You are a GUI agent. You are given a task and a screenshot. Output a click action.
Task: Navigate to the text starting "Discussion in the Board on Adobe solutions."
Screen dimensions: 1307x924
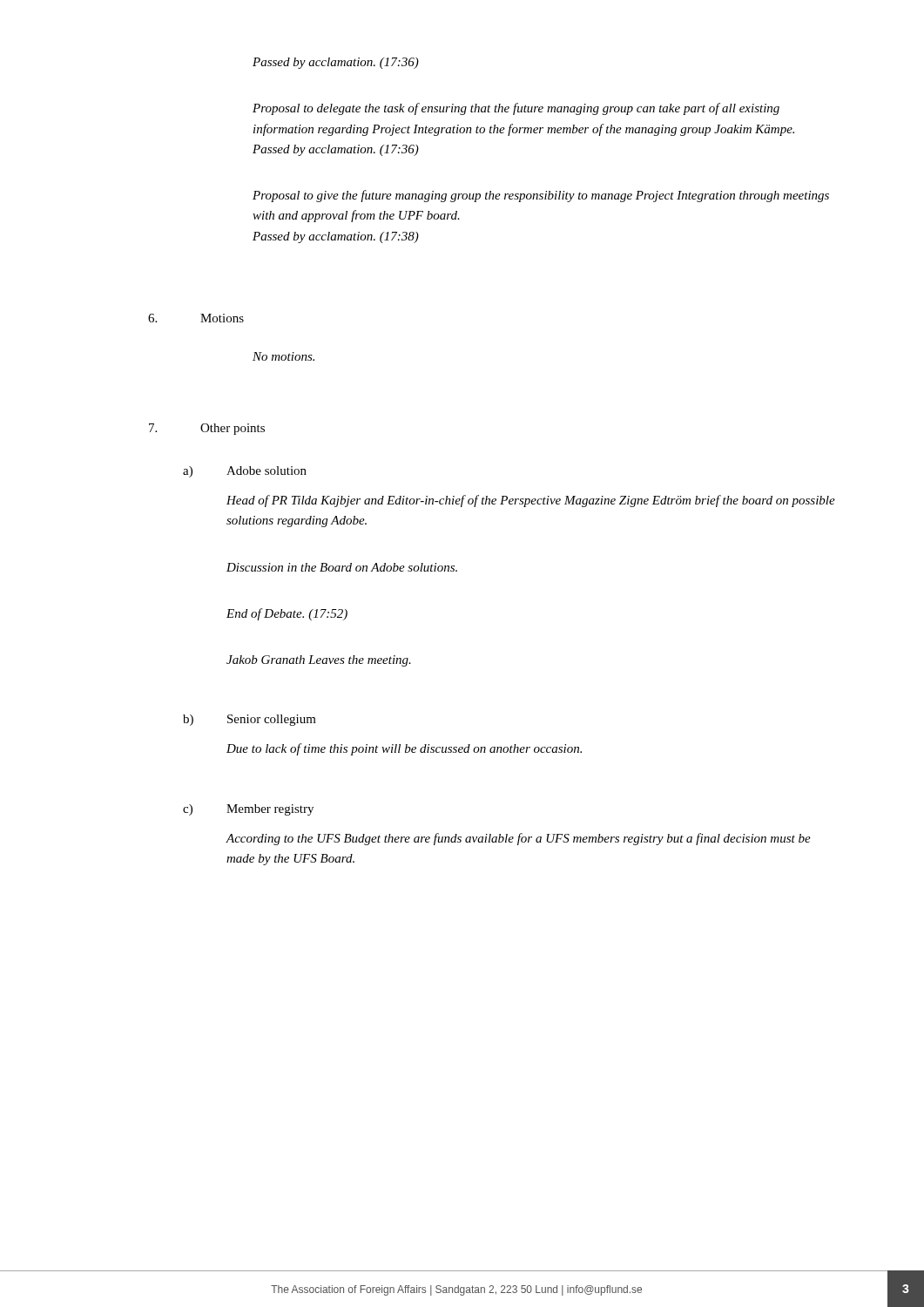[342, 567]
